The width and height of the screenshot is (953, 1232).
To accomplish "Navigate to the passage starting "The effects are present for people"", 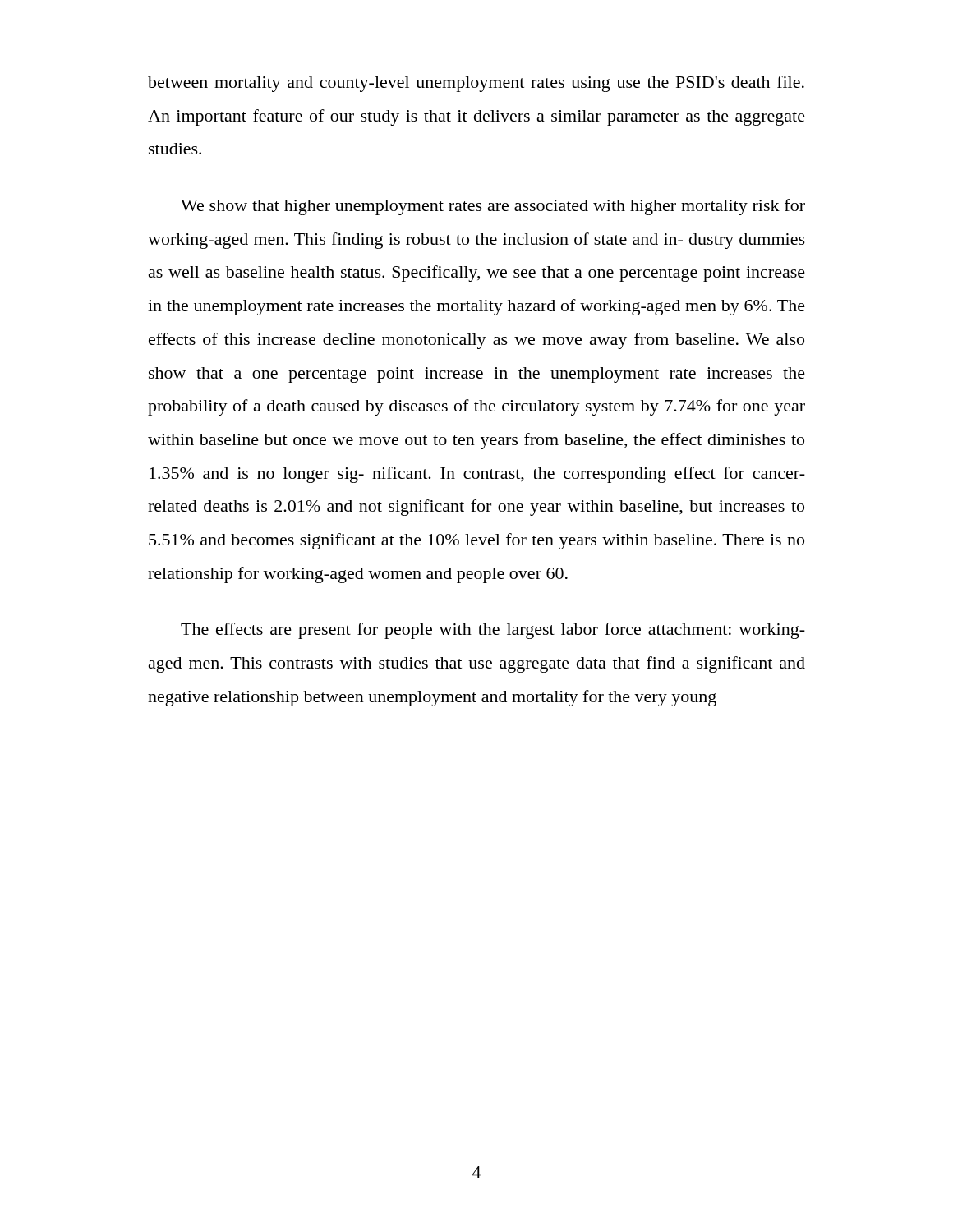I will [476, 663].
